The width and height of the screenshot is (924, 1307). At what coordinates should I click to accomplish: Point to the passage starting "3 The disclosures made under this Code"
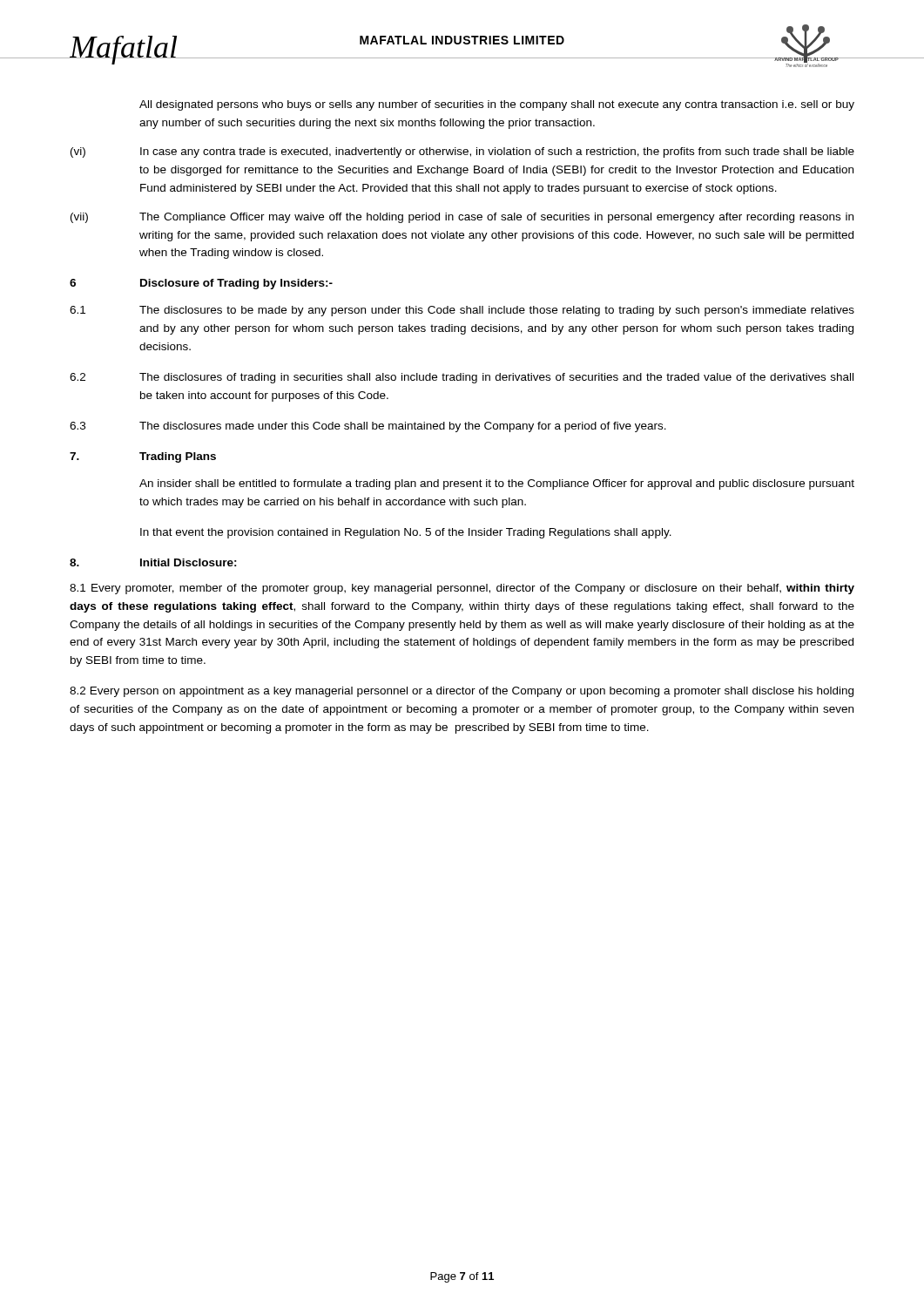tap(462, 426)
